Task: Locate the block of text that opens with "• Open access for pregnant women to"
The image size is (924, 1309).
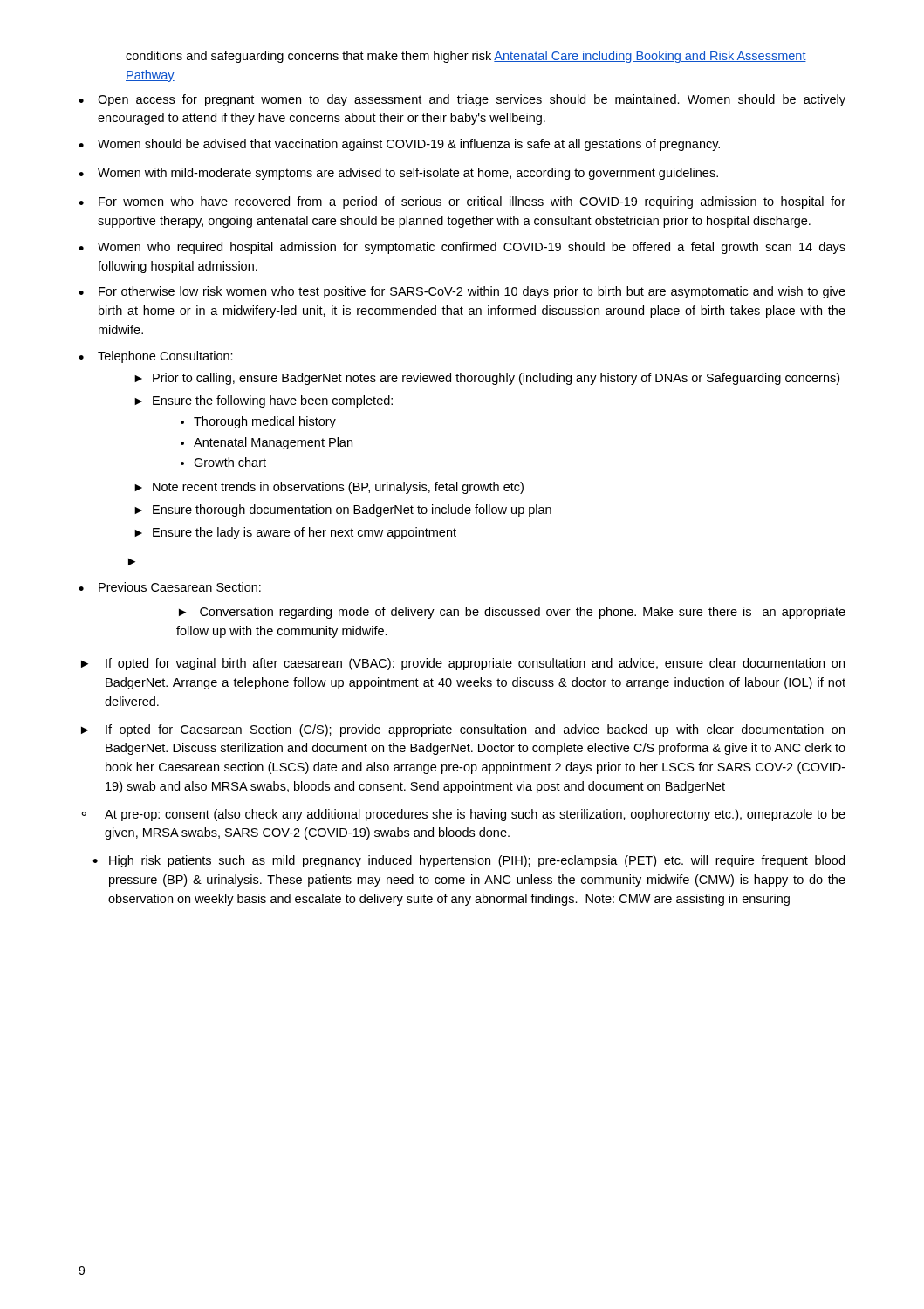Action: click(x=462, y=109)
